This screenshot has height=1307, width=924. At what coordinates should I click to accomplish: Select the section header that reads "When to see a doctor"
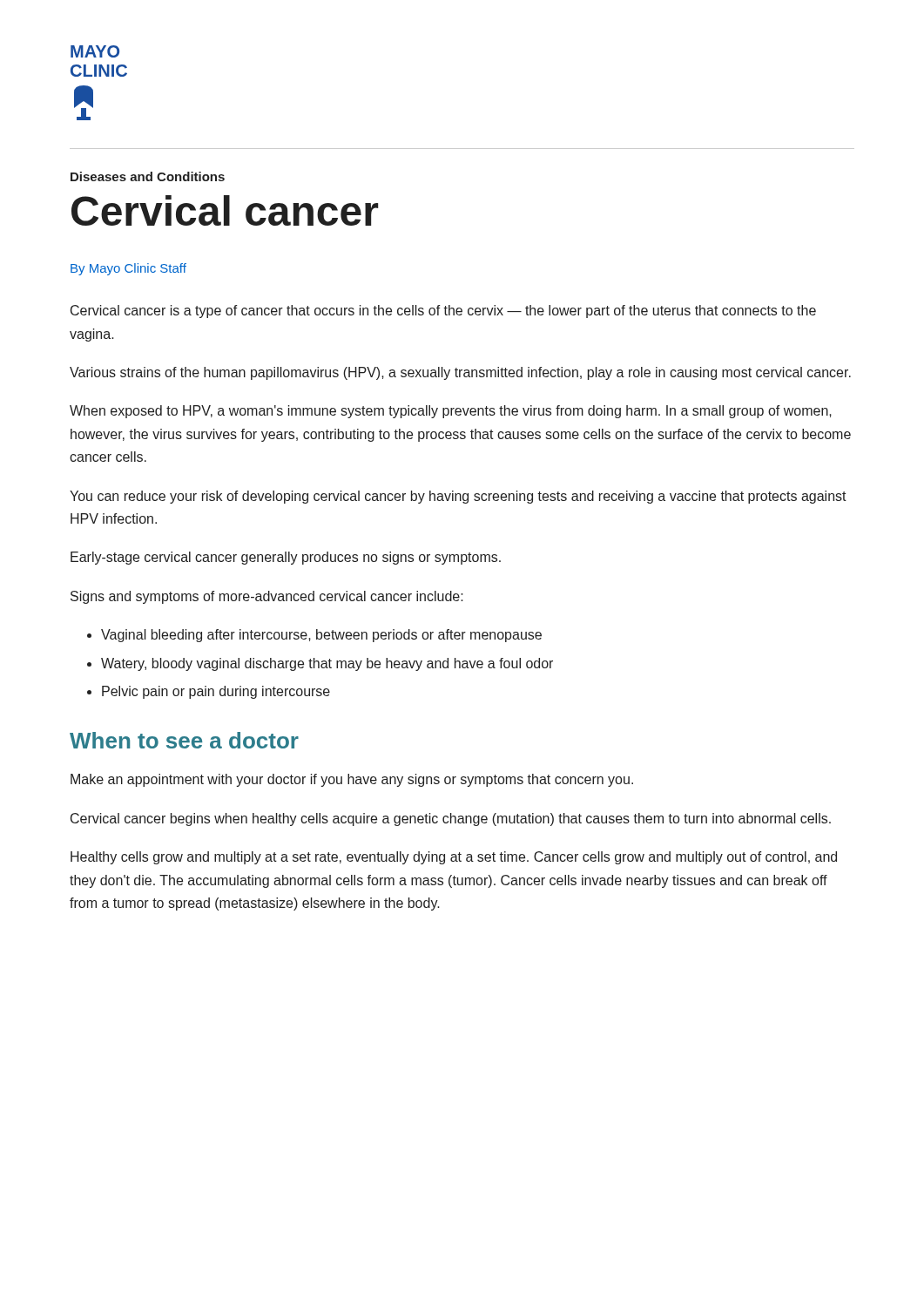coord(184,741)
